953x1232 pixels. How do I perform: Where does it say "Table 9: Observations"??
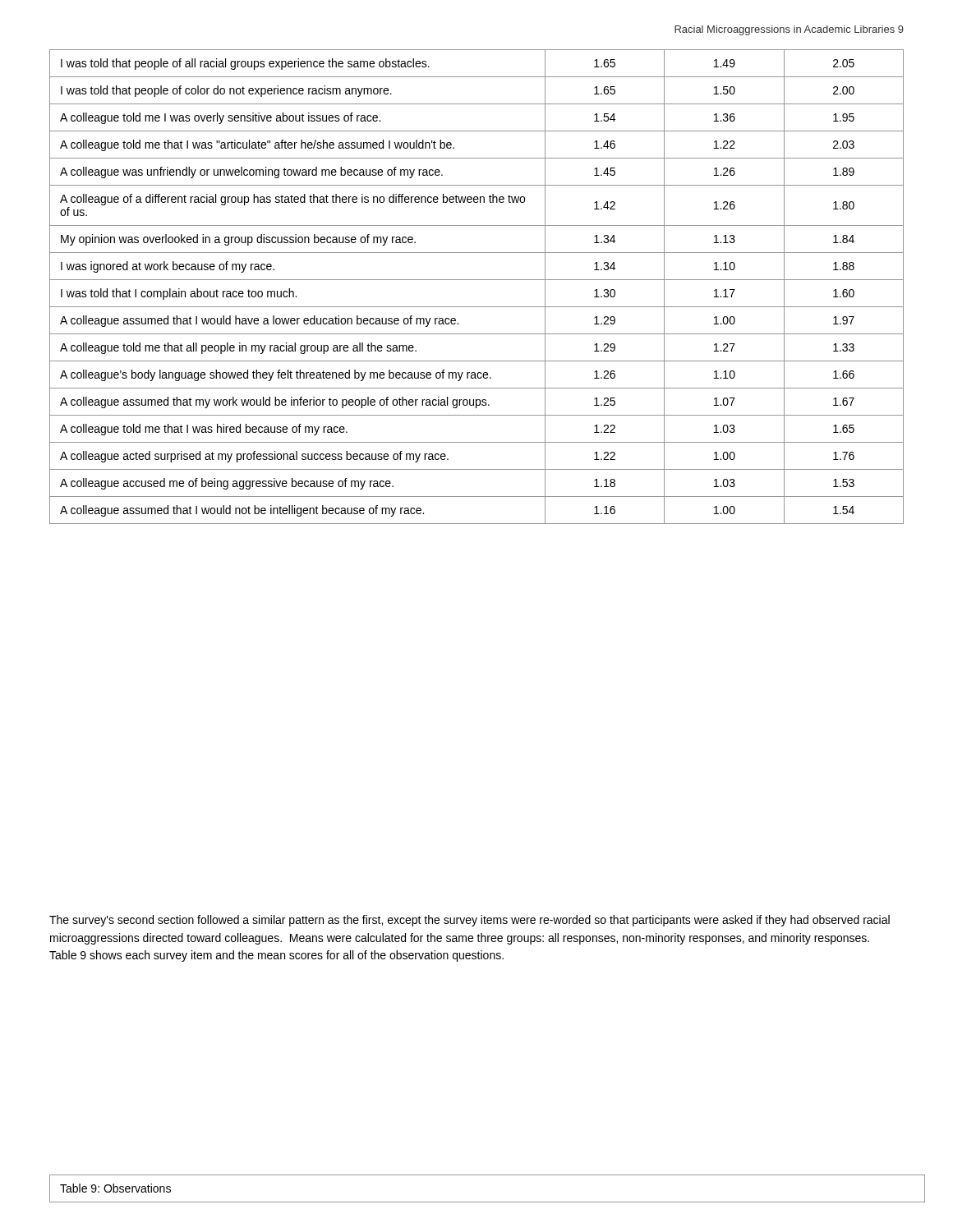(x=116, y=1188)
